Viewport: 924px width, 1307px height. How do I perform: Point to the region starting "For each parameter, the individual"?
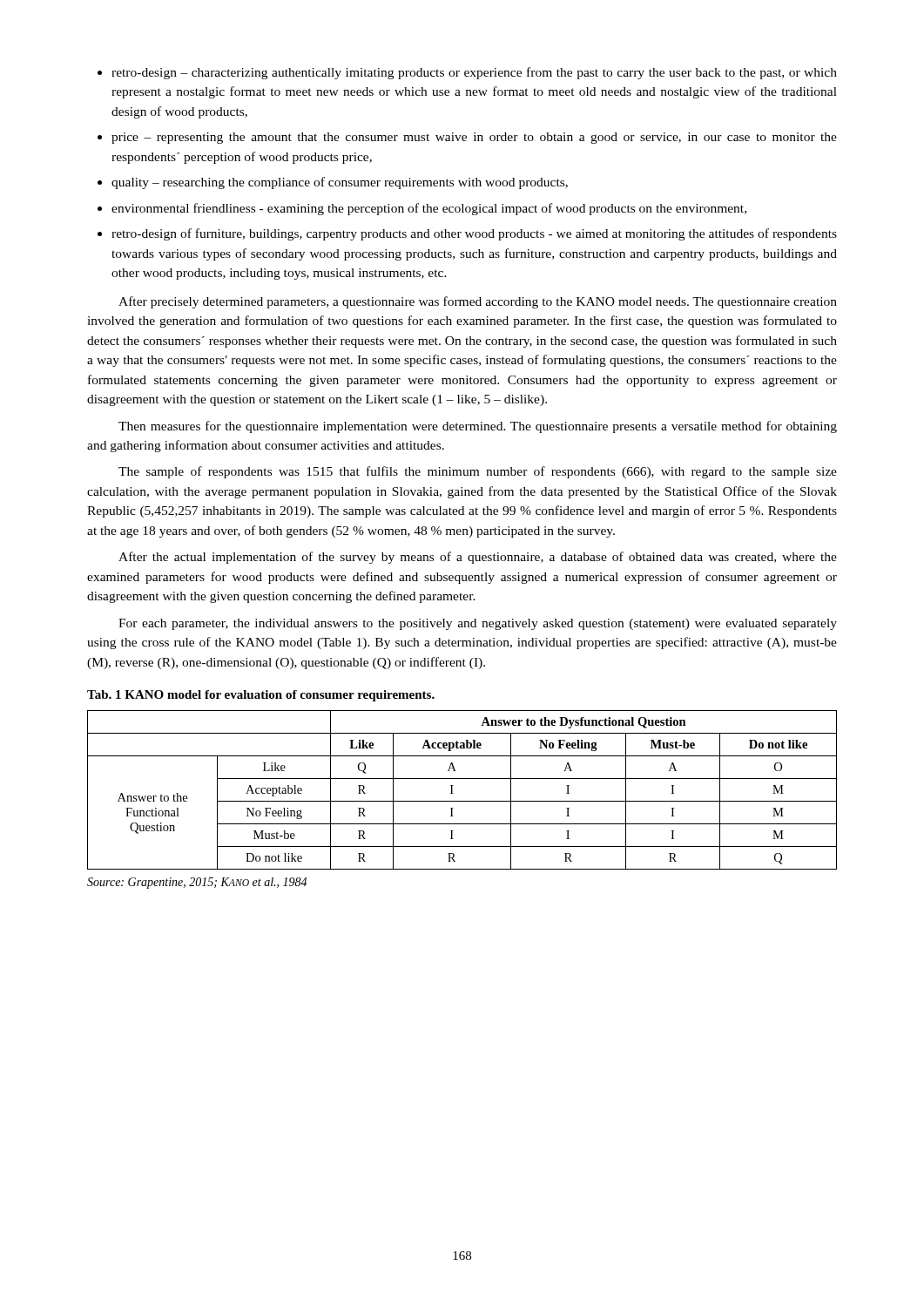(462, 643)
